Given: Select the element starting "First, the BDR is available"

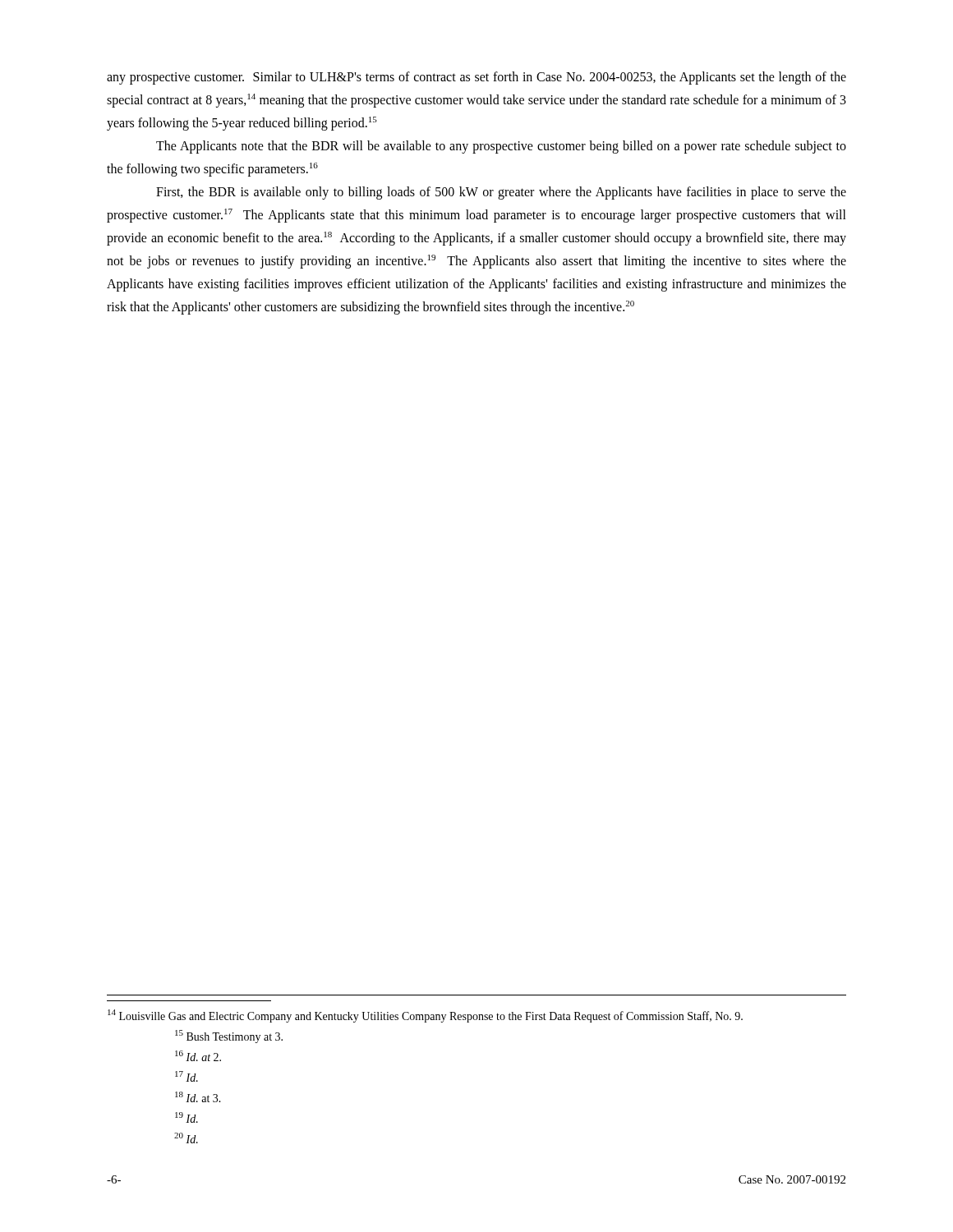Looking at the screenshot, I should click(476, 249).
